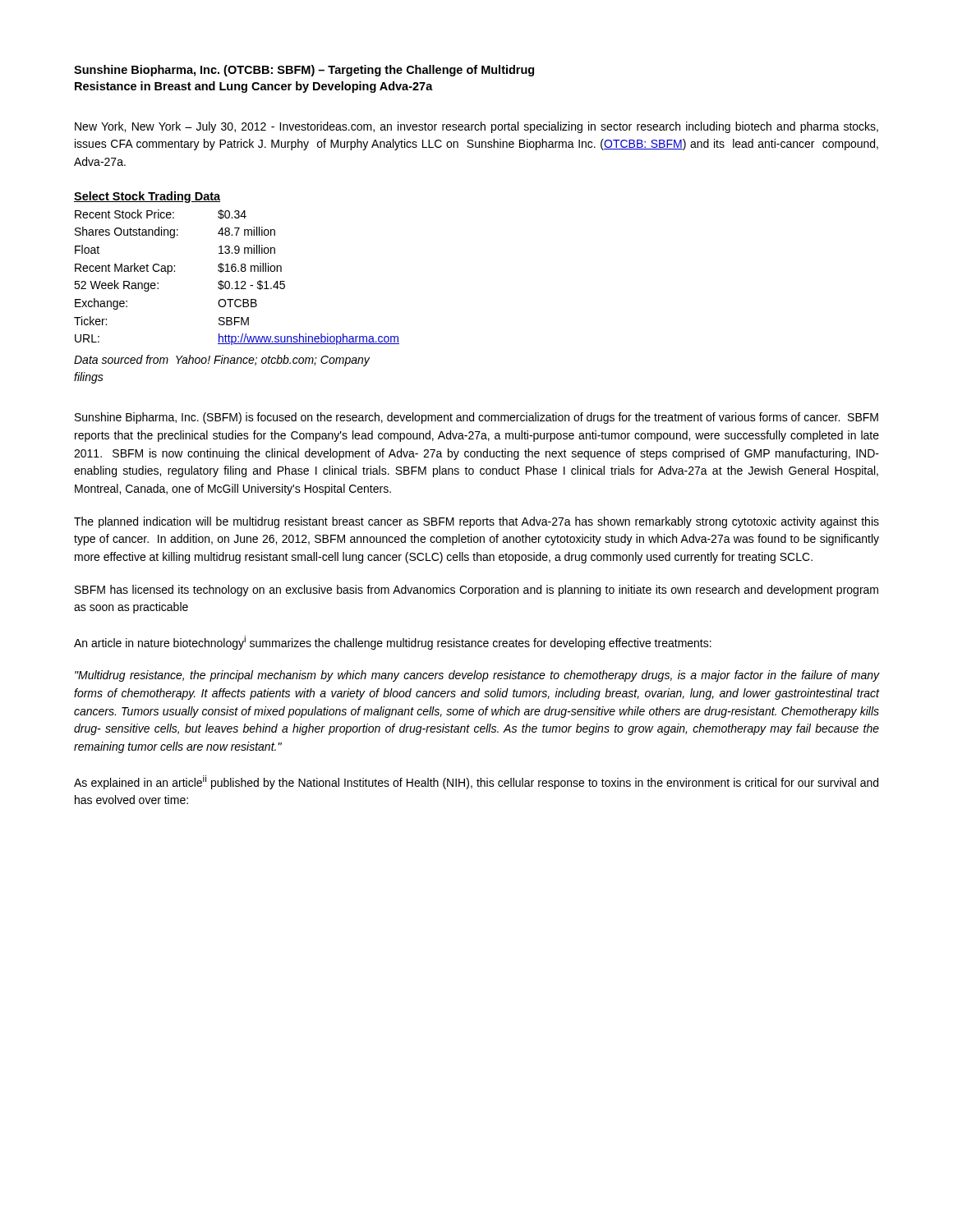Point to the region starting "Data sourced from Yahoo! Finance; otcbb.com; Company"
Viewport: 953px width, 1232px height.
click(x=222, y=368)
